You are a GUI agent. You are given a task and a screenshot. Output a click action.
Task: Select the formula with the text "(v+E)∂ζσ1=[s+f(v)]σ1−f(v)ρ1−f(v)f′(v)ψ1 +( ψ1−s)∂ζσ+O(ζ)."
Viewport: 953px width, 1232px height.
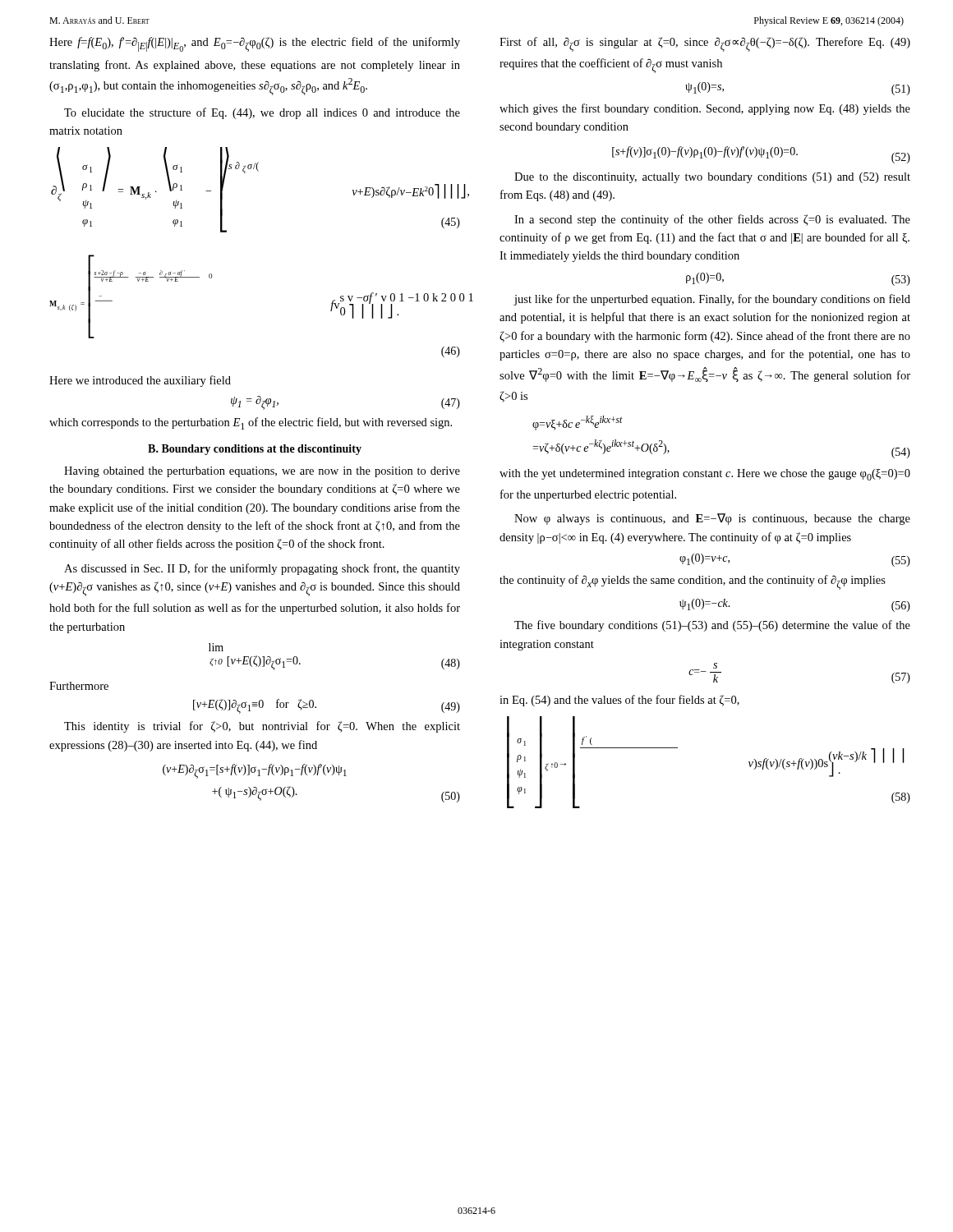tap(255, 782)
